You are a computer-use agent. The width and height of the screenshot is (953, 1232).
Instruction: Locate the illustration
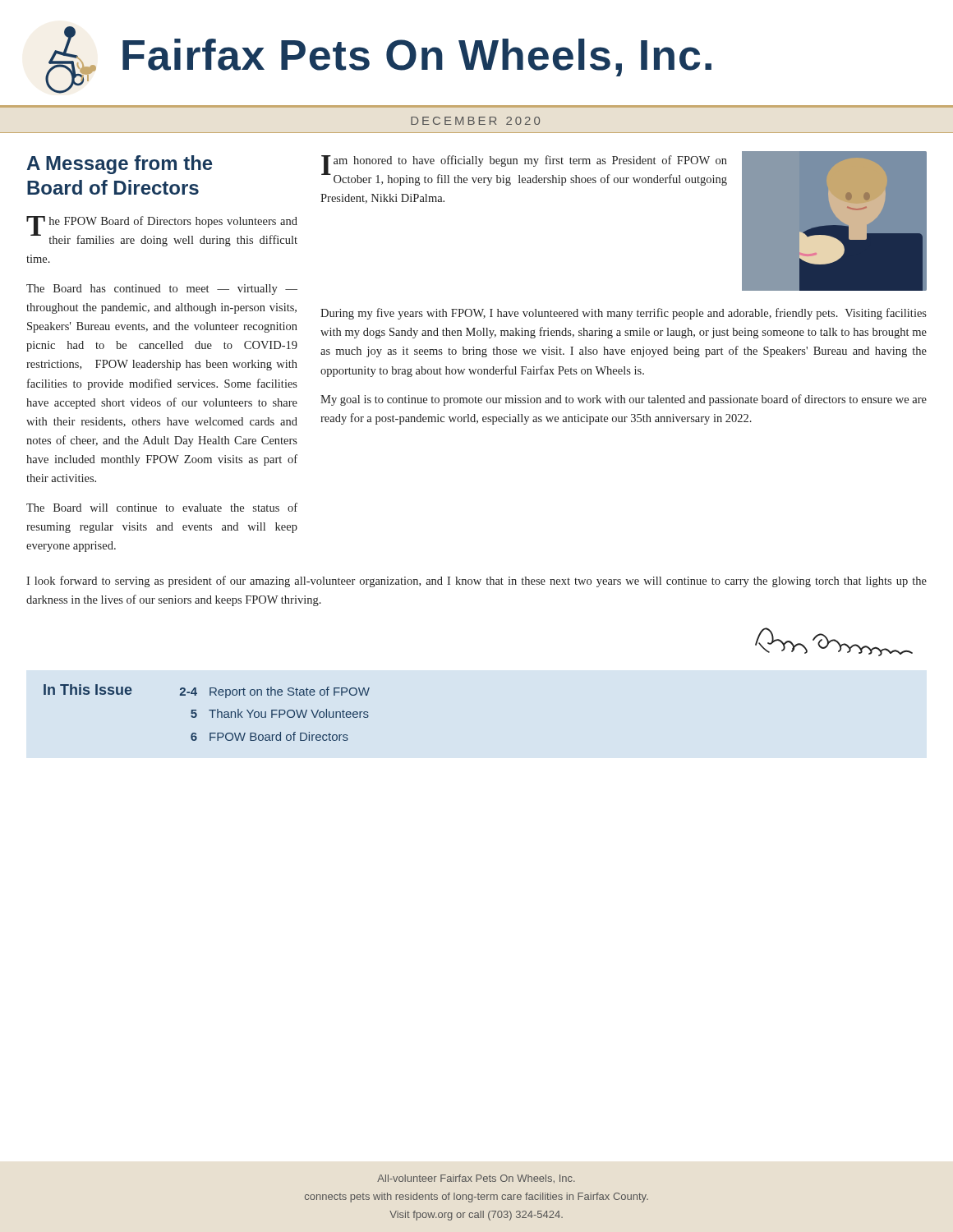[476, 634]
